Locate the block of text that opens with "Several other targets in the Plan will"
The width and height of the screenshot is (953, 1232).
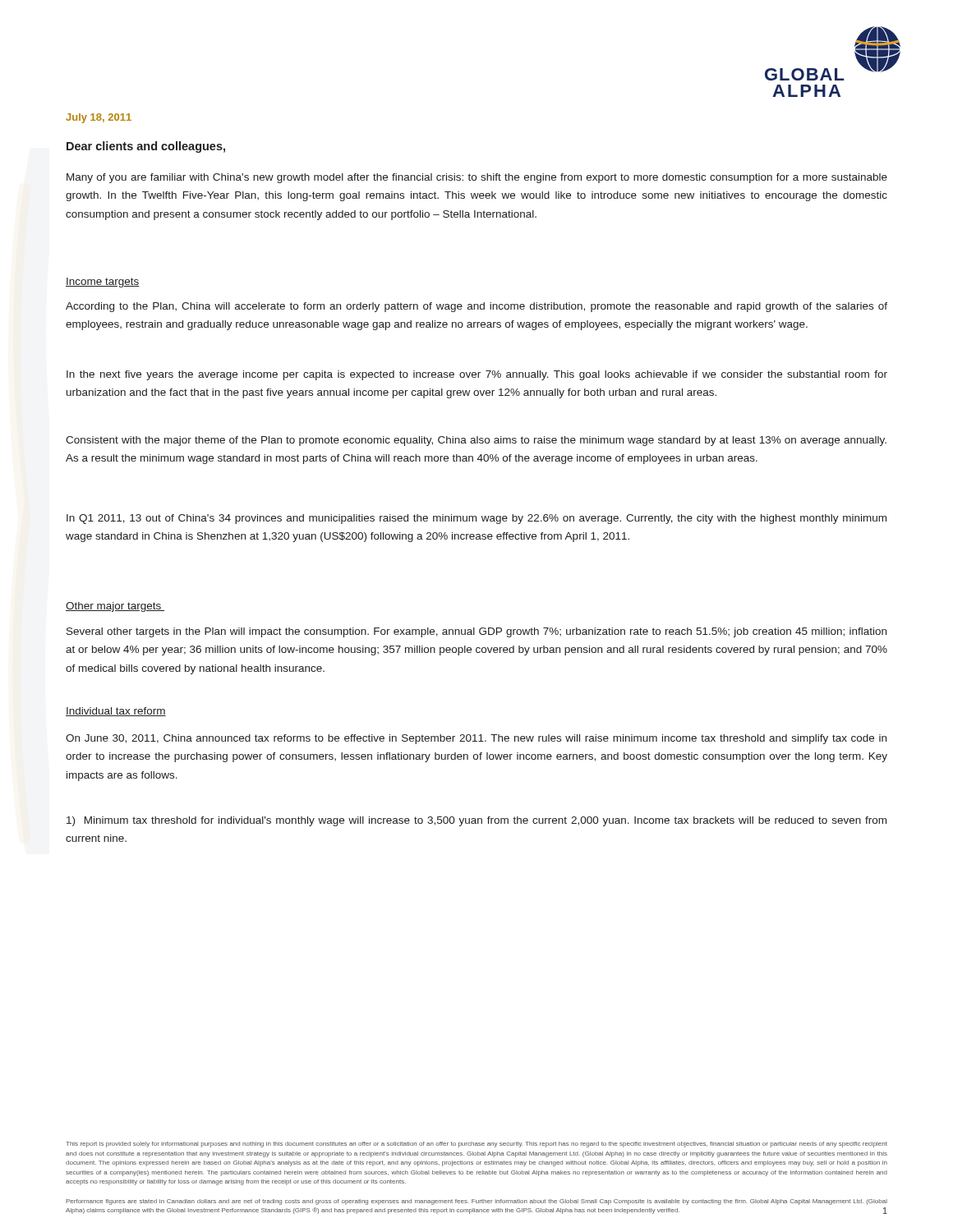coord(476,649)
